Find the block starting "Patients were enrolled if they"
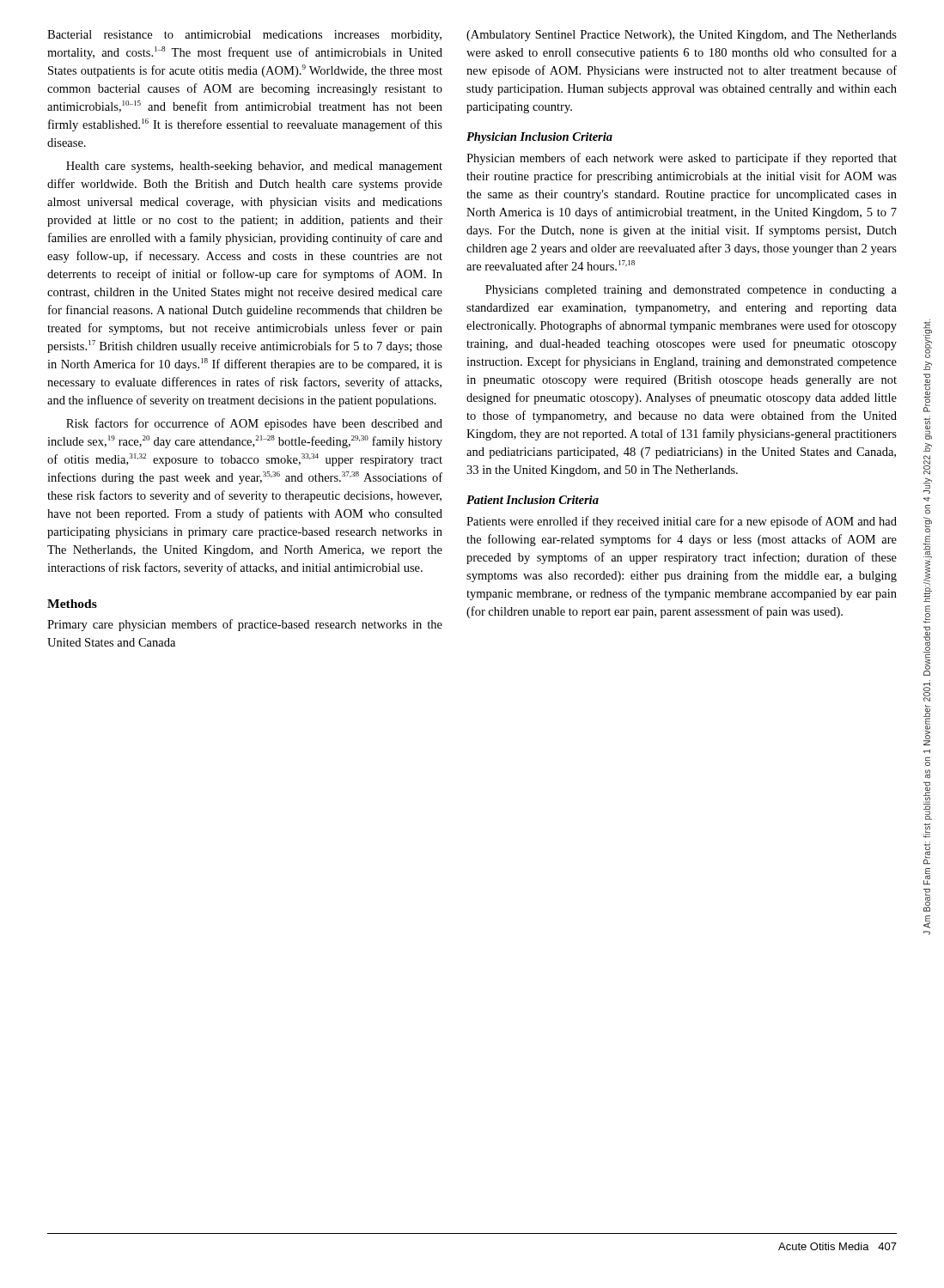This screenshot has height=1288, width=944. point(682,567)
